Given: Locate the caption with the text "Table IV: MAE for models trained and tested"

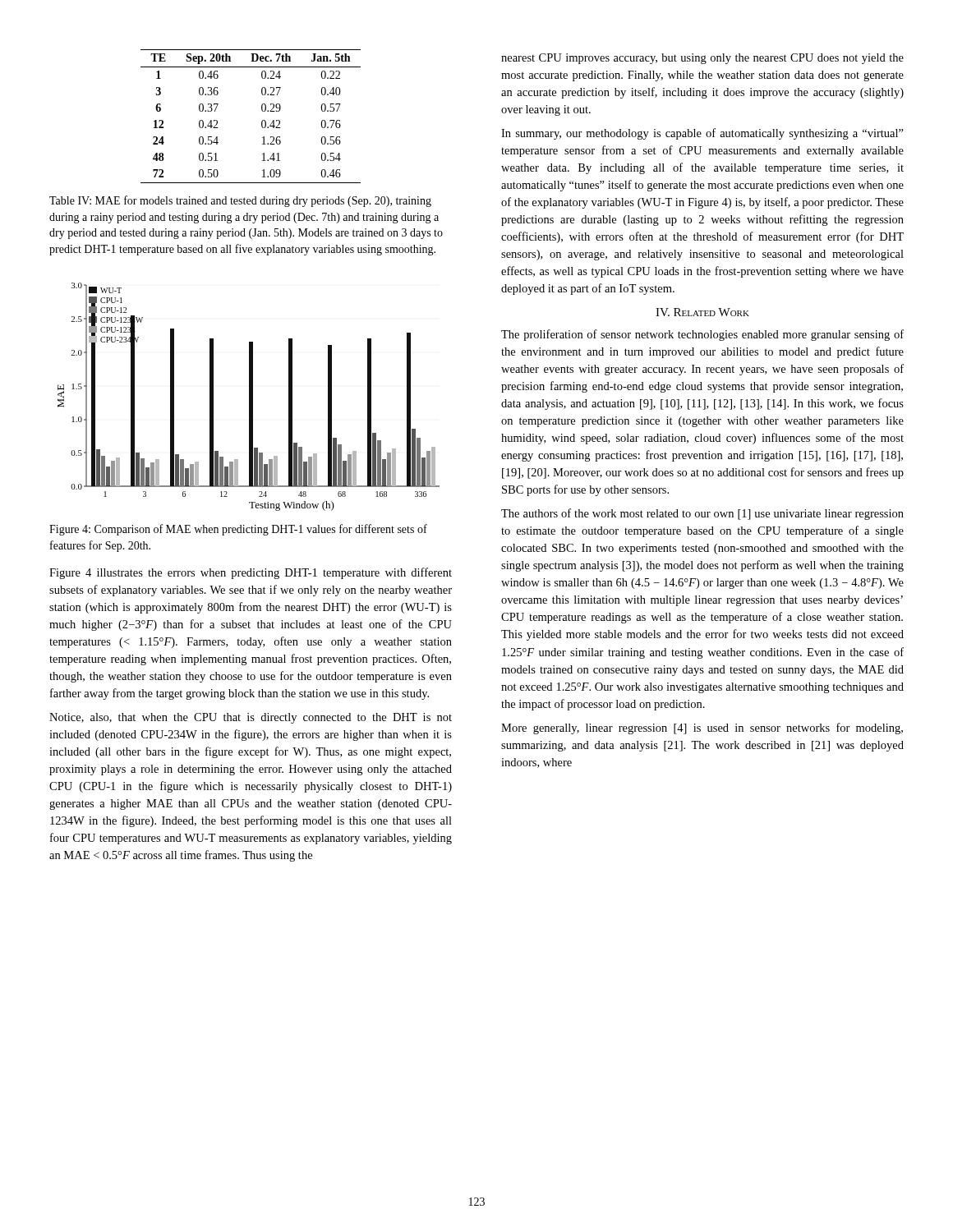Looking at the screenshot, I should 246,225.
